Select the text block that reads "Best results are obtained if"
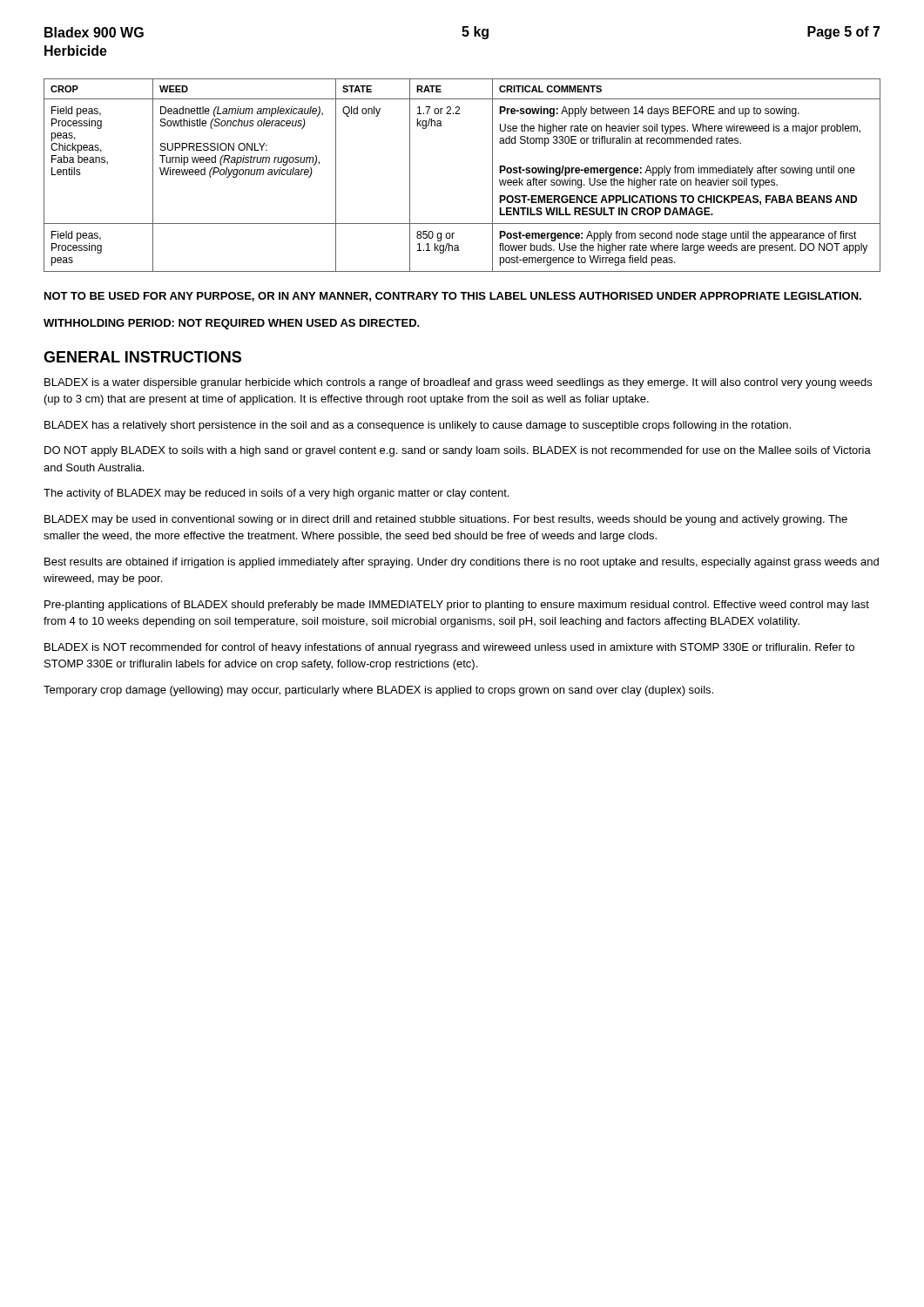Image resolution: width=924 pixels, height=1307 pixels. (x=461, y=570)
